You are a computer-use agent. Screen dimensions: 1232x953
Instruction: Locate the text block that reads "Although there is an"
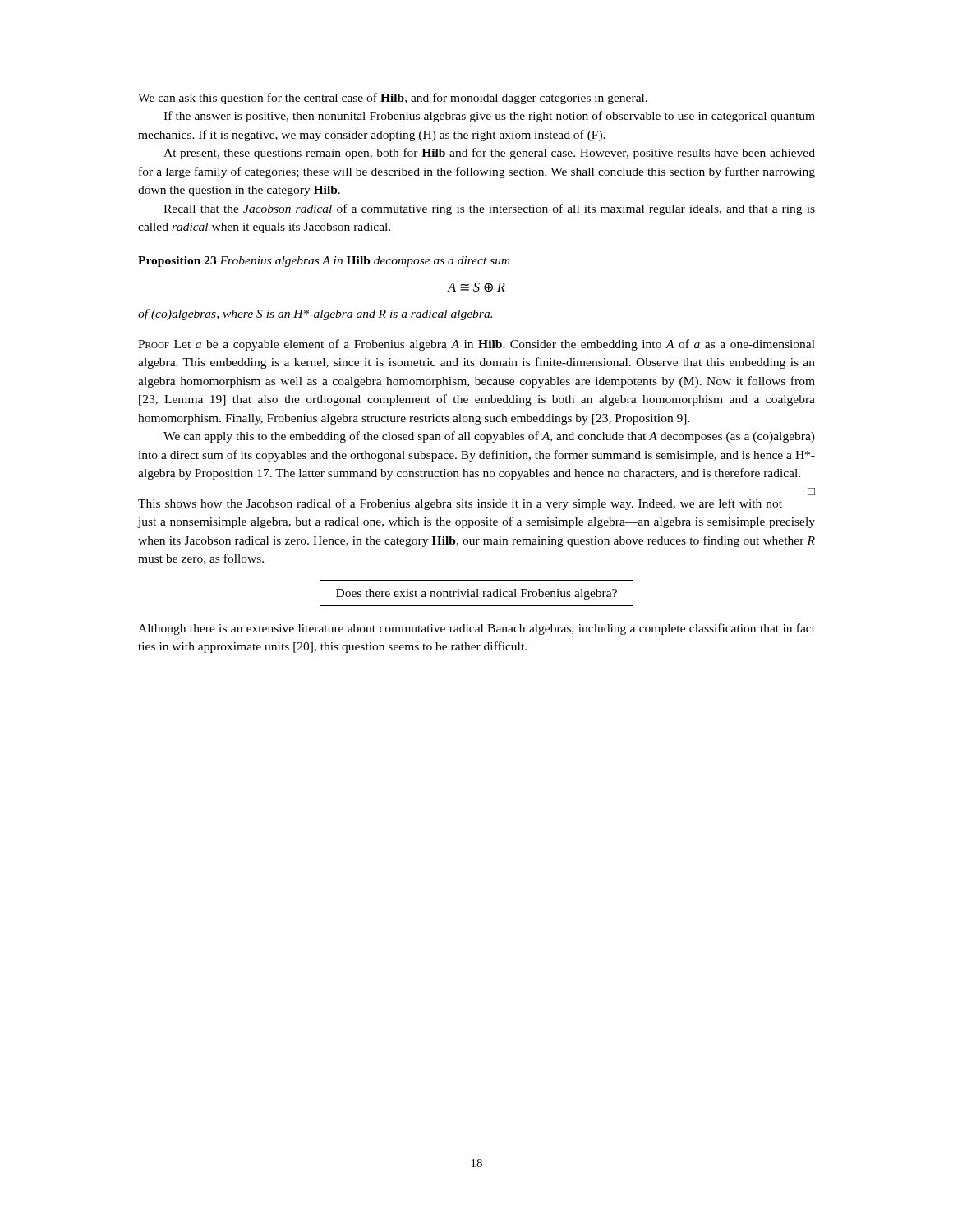[x=476, y=638]
